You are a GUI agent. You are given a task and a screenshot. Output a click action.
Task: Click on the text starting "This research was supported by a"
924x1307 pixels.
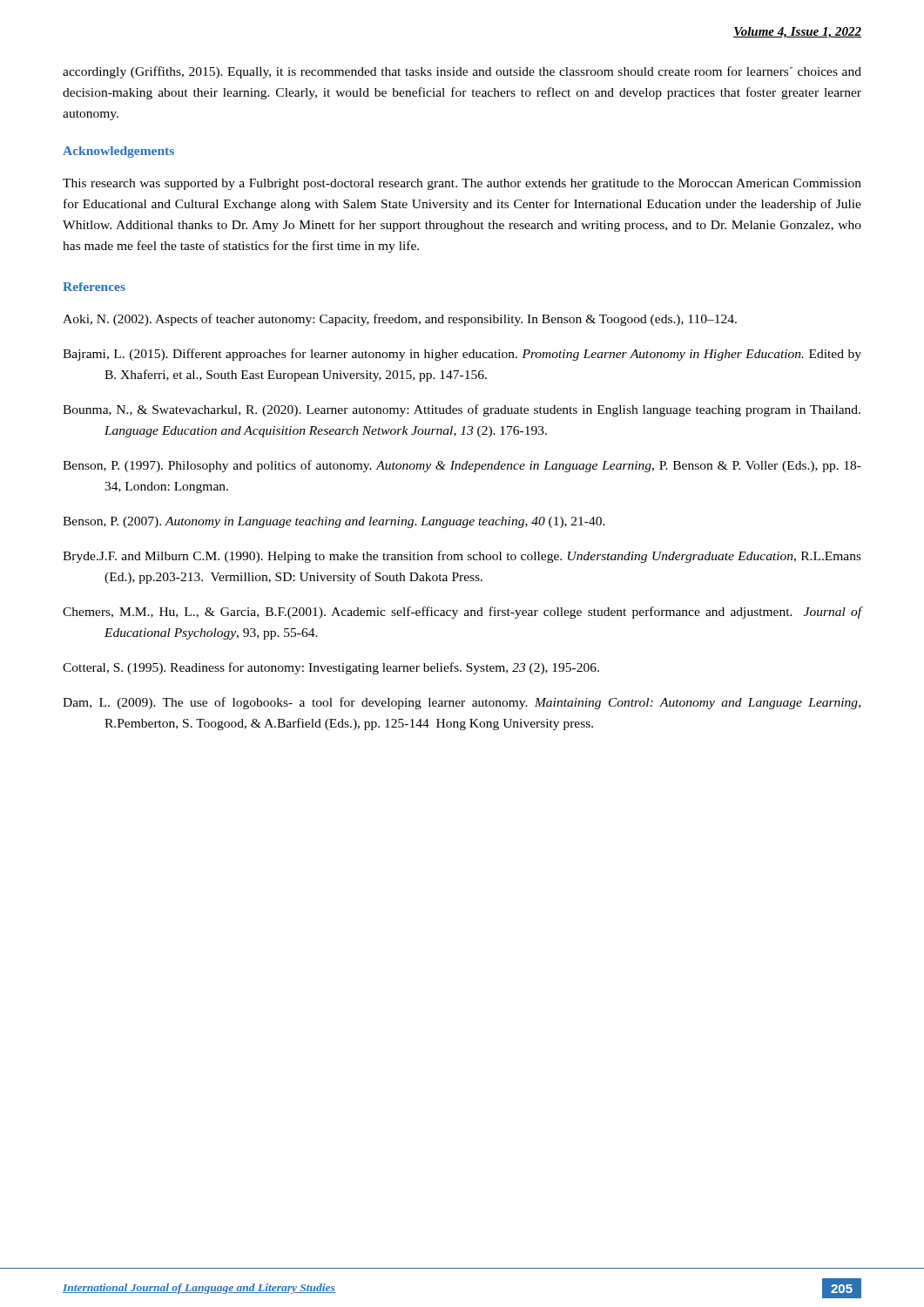pos(462,214)
